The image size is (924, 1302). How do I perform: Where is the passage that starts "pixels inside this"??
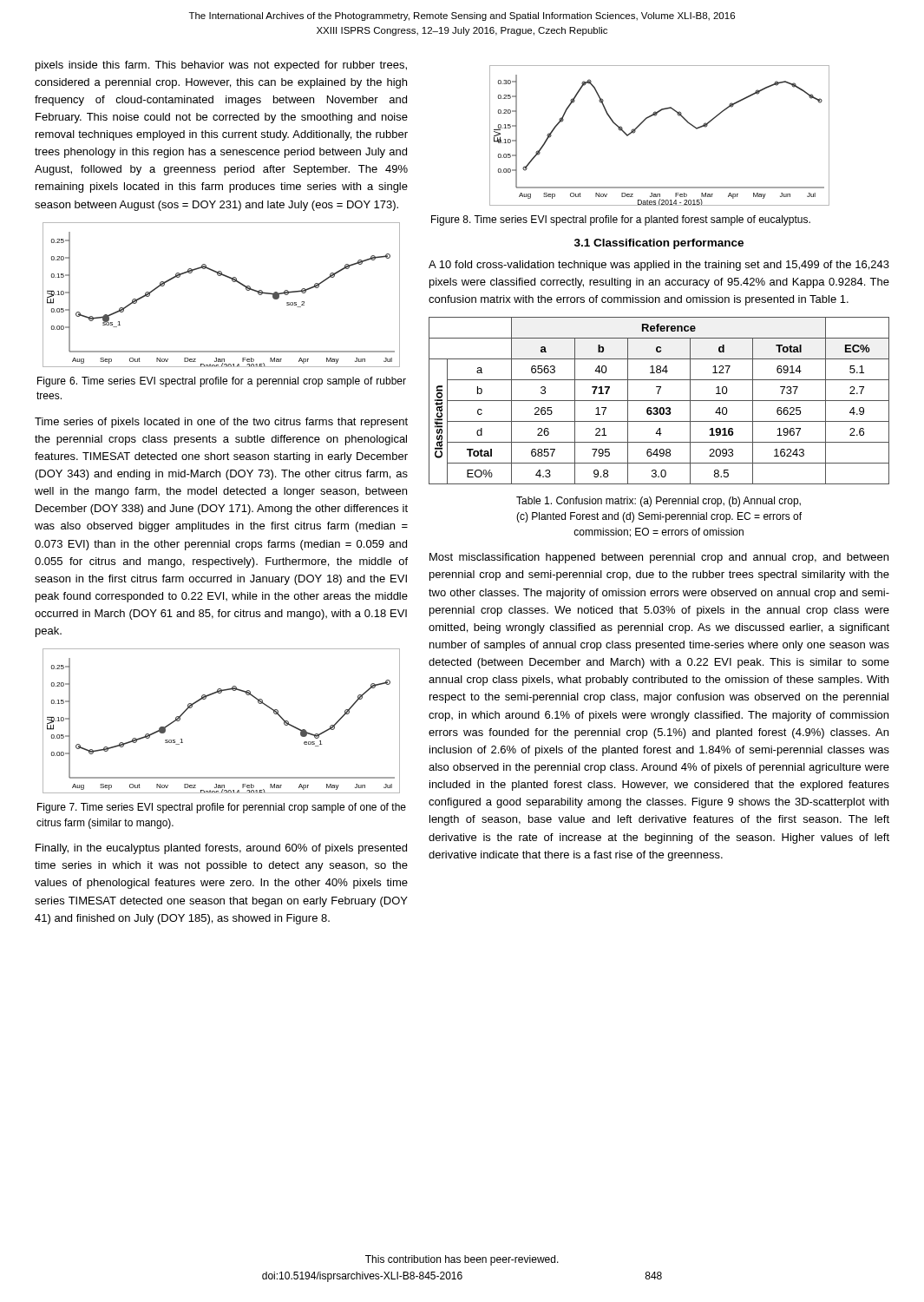[221, 134]
